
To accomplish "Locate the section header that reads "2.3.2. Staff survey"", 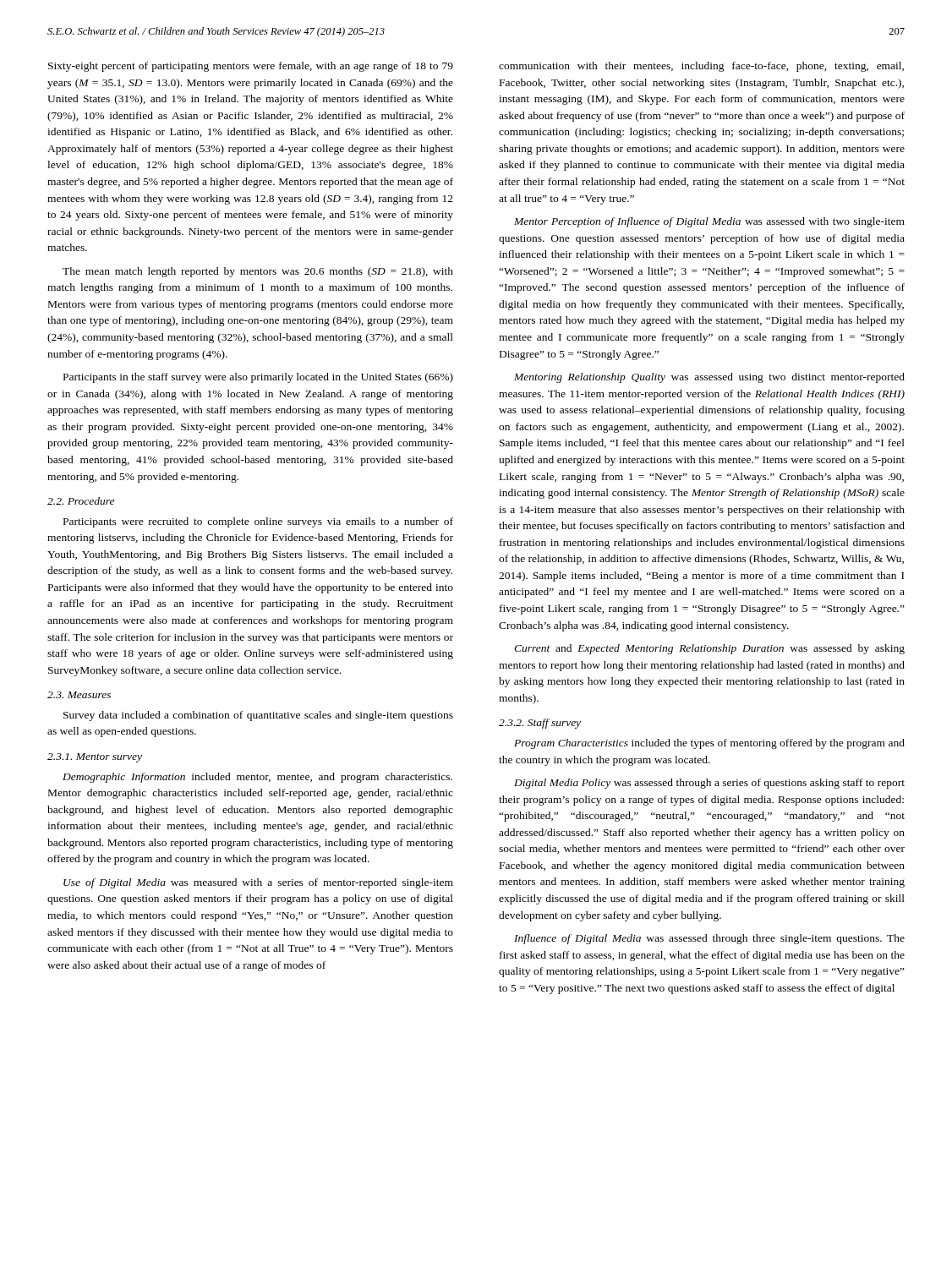I will pos(540,724).
